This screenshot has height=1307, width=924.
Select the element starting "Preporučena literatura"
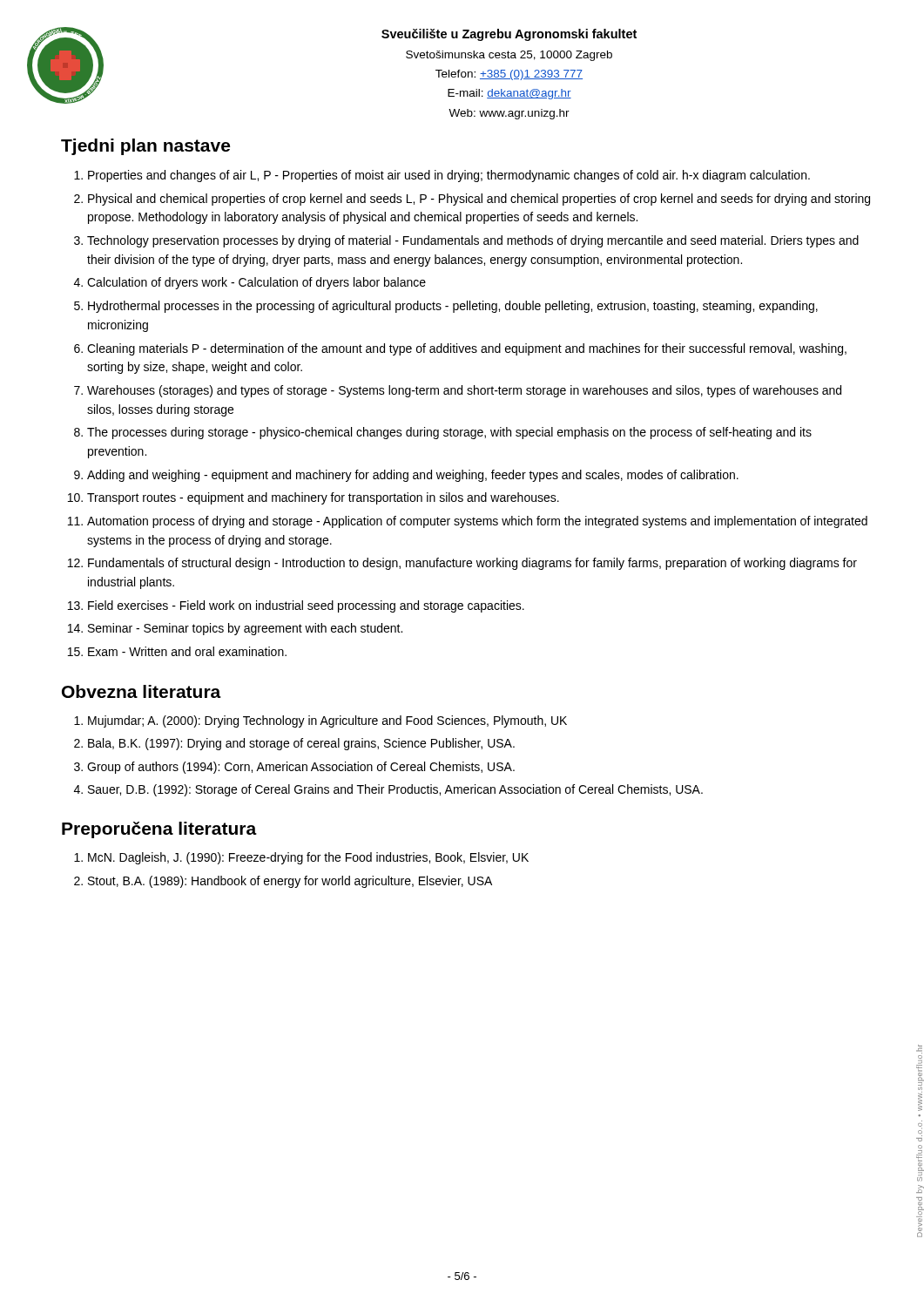pyautogui.click(x=159, y=829)
